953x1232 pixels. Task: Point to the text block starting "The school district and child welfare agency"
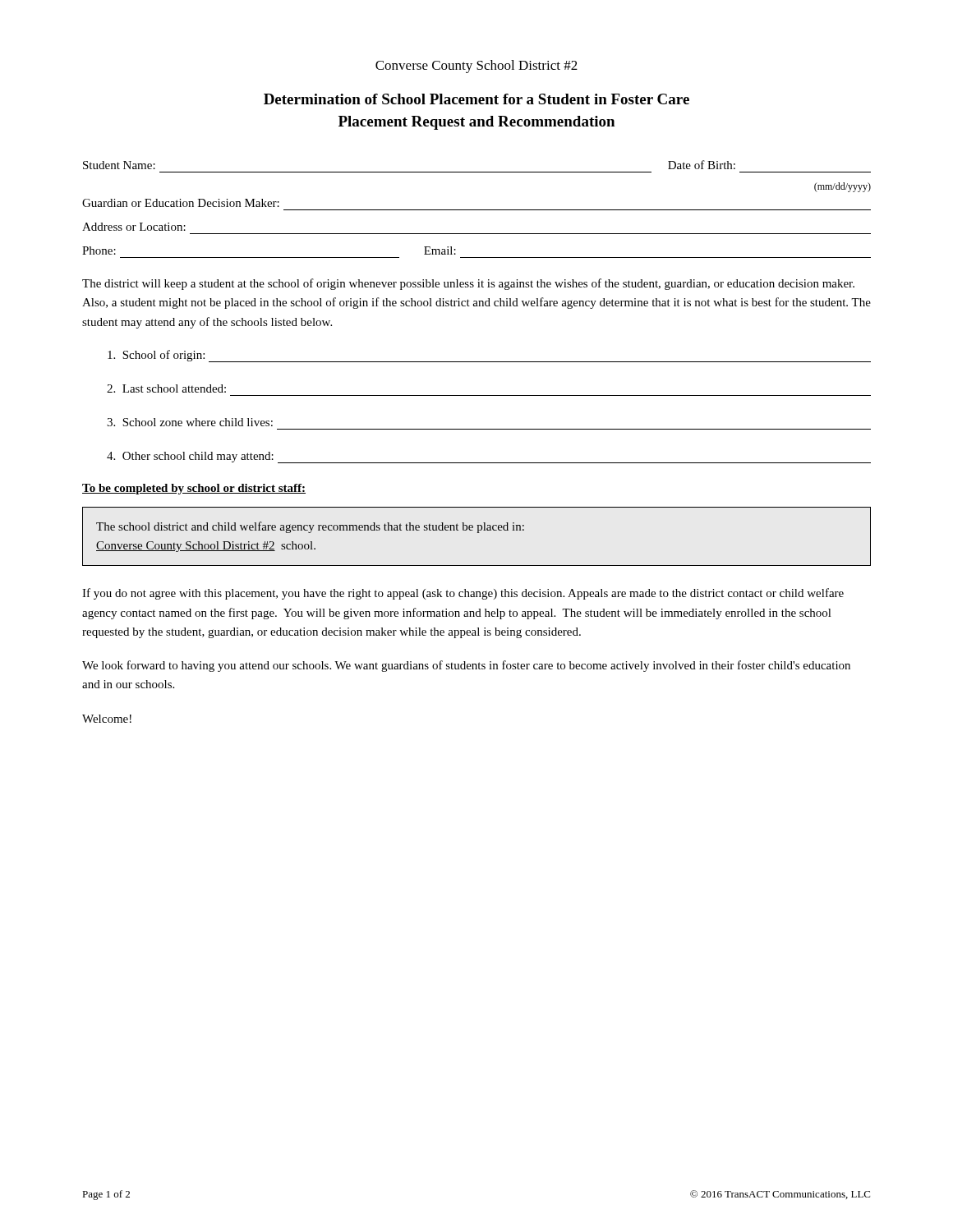(x=311, y=536)
